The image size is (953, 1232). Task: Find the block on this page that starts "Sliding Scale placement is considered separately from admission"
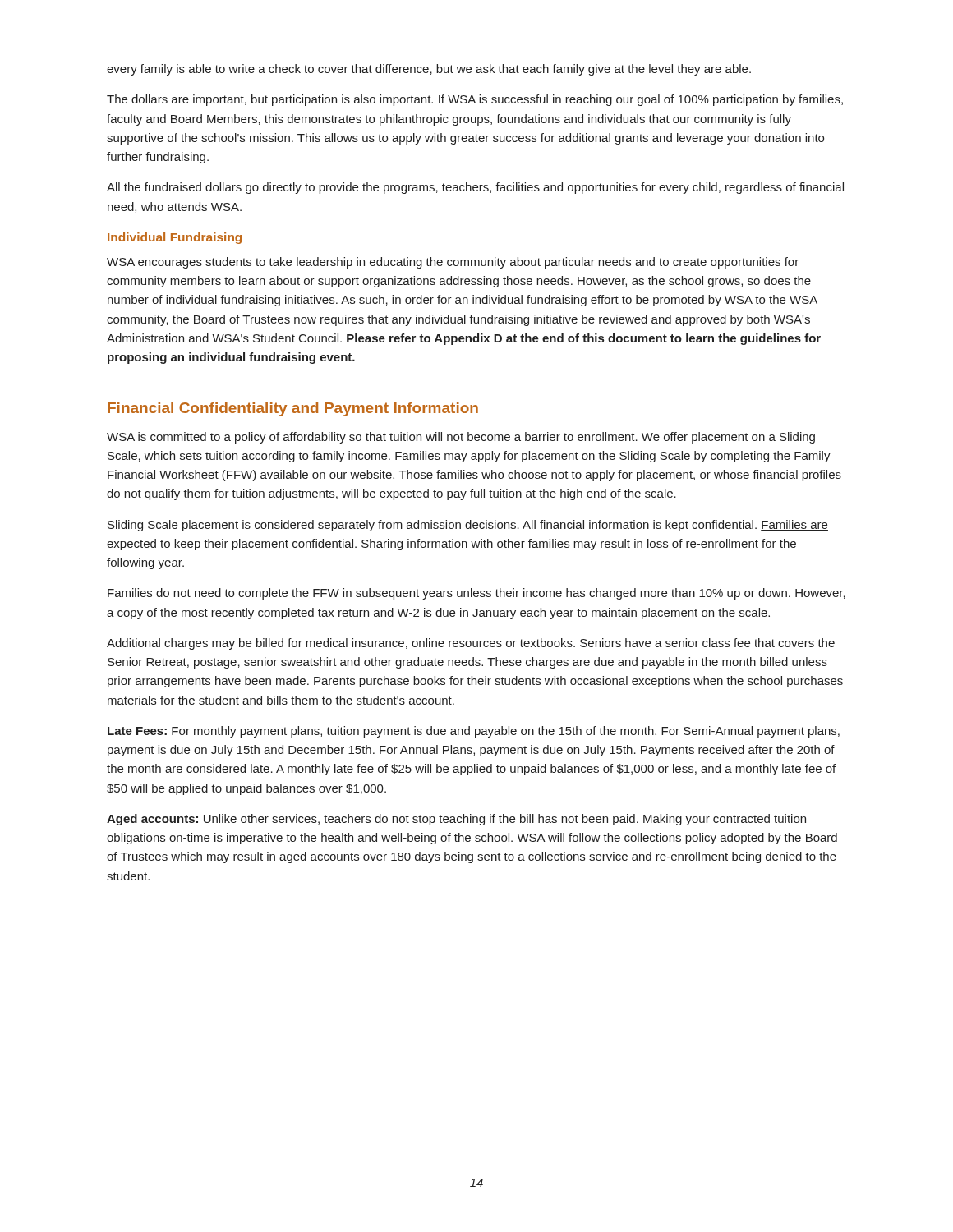[476, 543]
